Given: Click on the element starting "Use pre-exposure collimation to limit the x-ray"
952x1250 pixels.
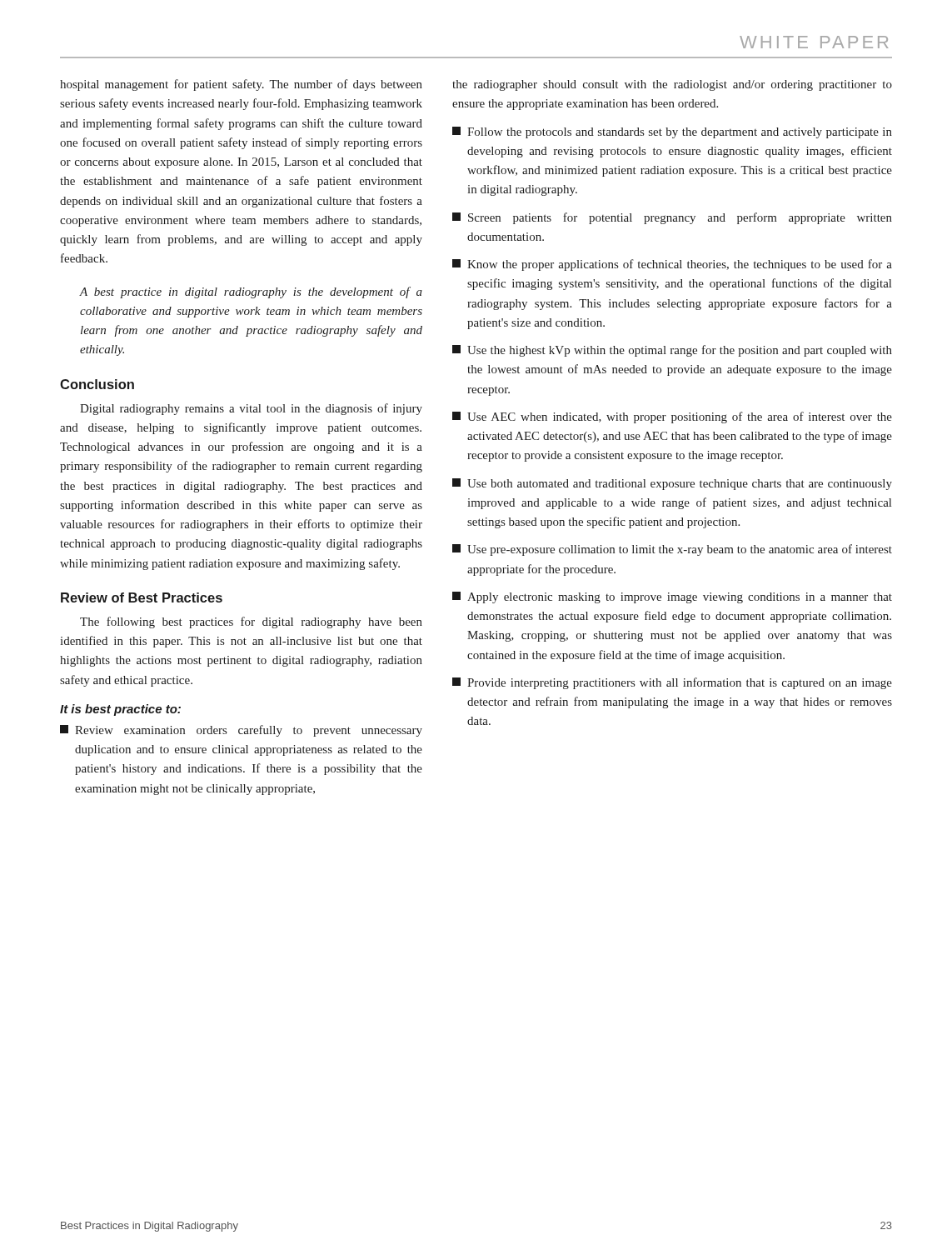Looking at the screenshot, I should [x=672, y=560].
